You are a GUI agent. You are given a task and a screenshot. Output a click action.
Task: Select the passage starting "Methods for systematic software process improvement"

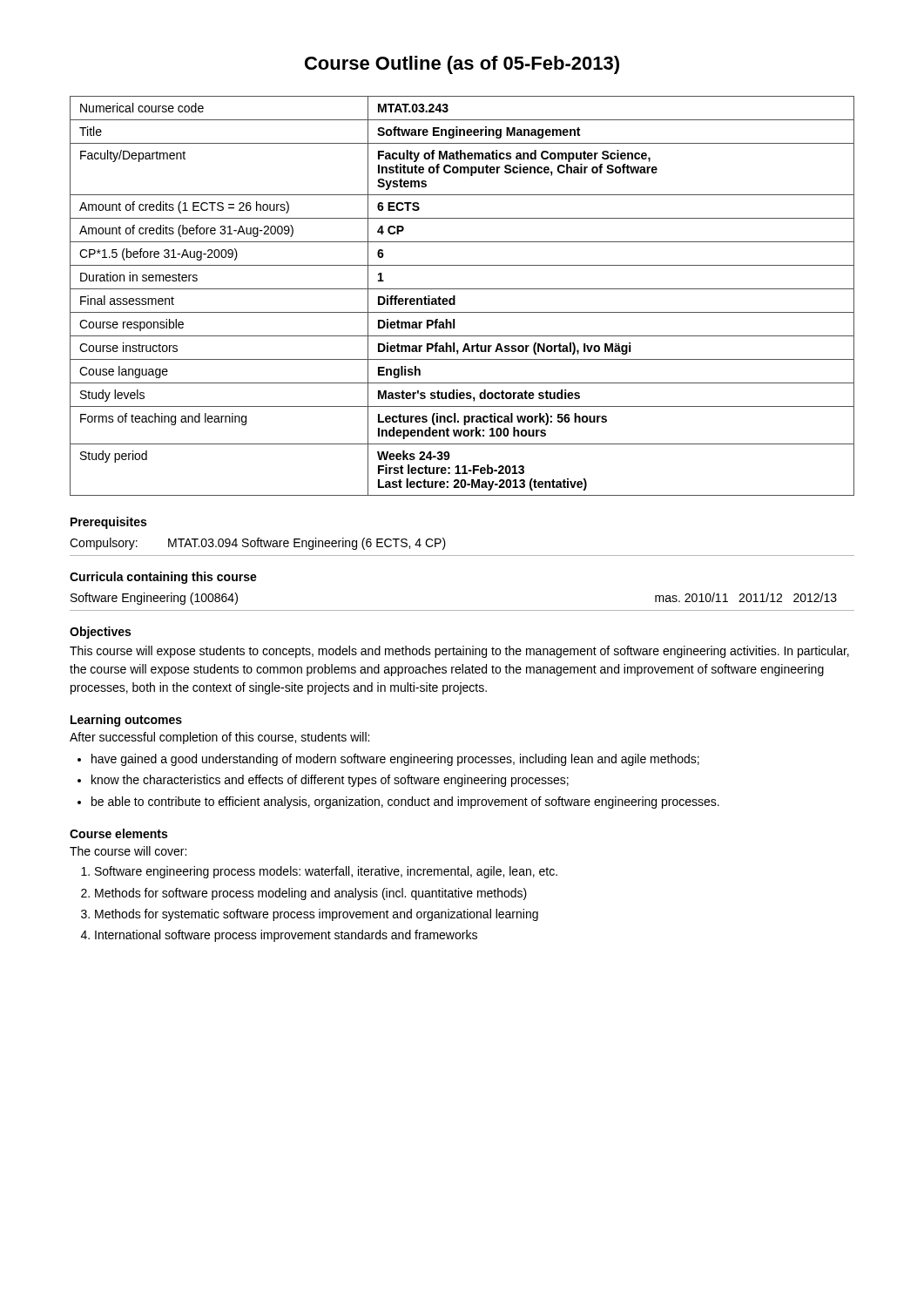pyautogui.click(x=316, y=914)
